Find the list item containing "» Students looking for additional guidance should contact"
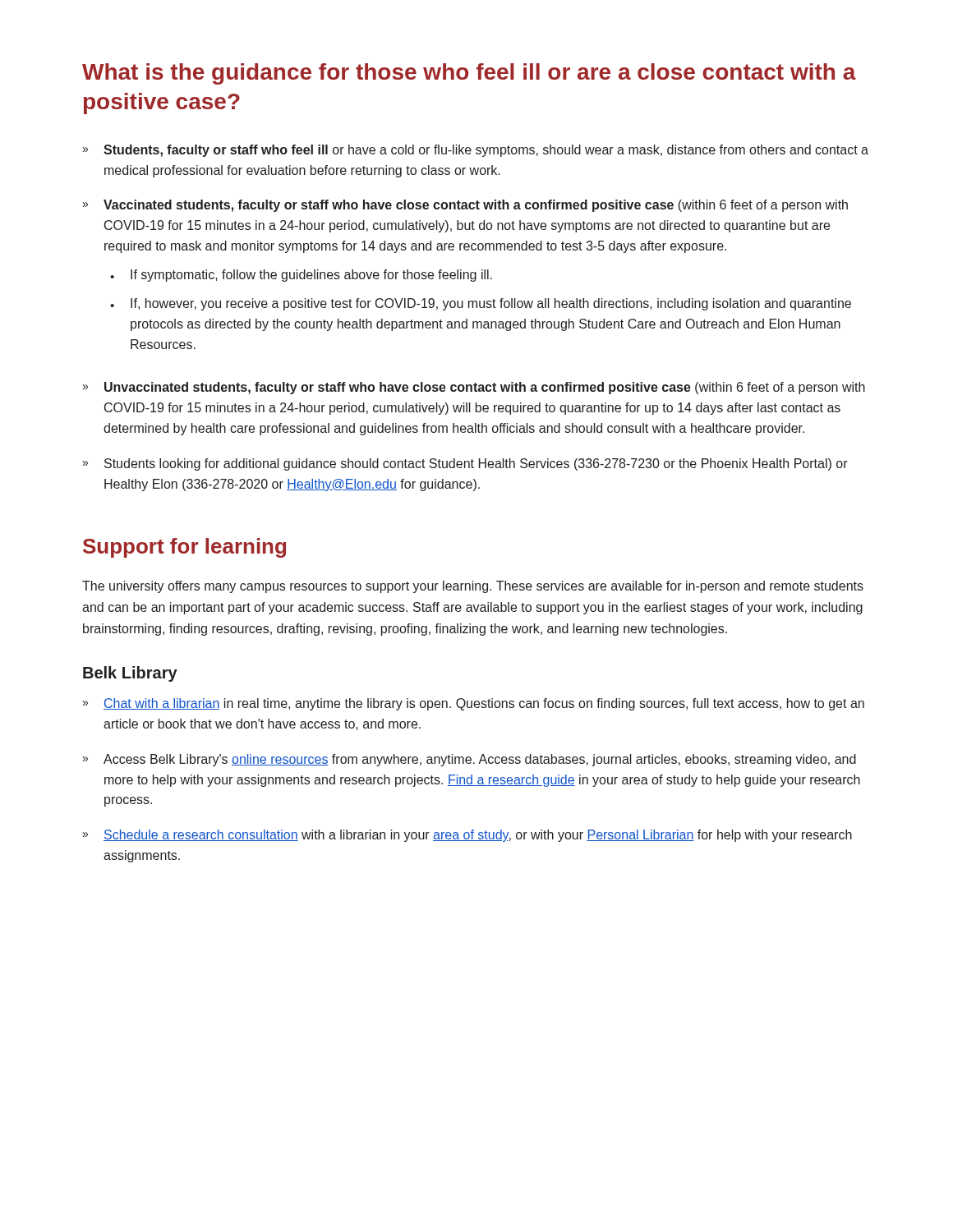This screenshot has height=1232, width=953. click(476, 474)
